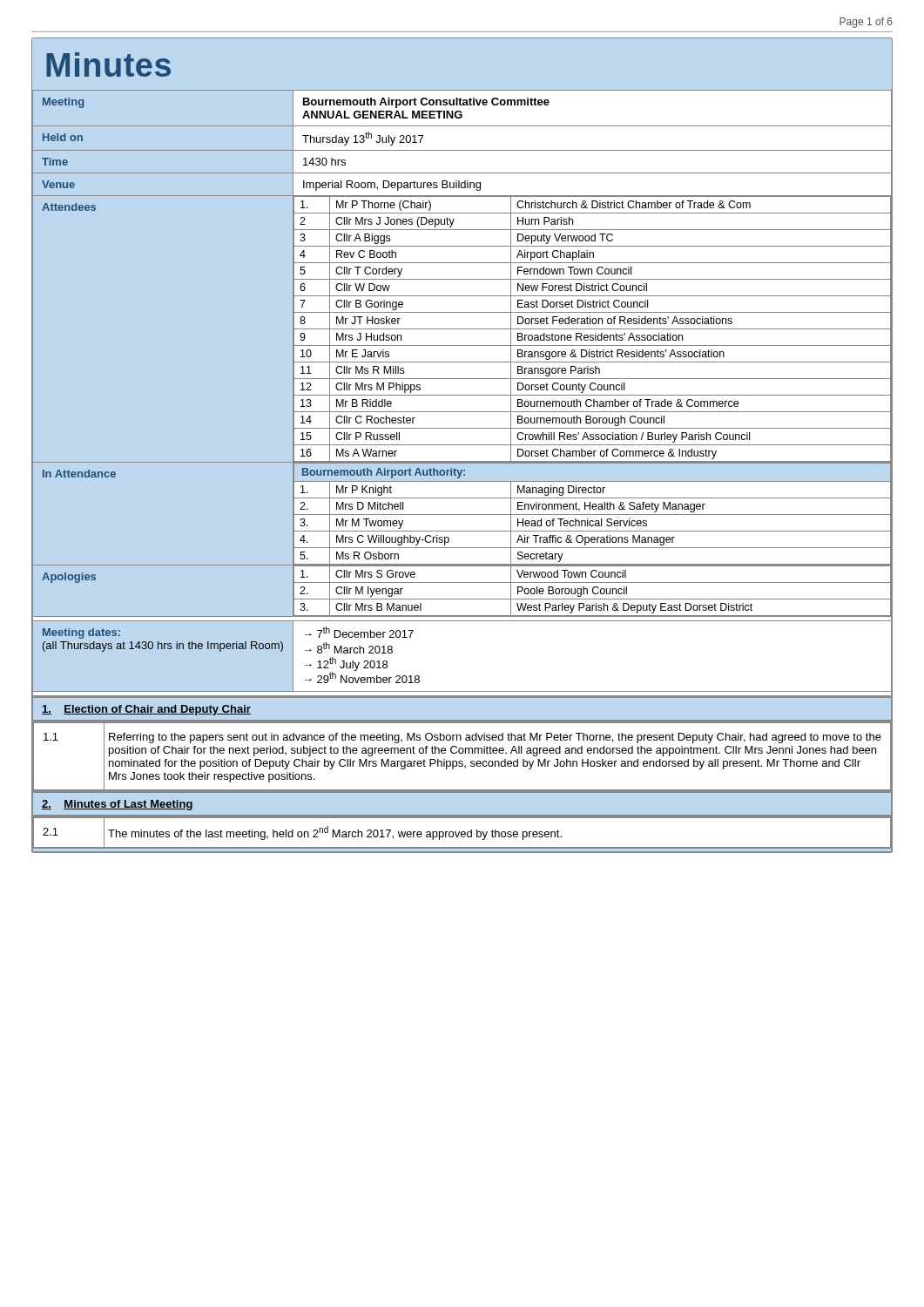Click on the section header that says "1. Election of Chair and Deputy Chair"
Screen dimensions: 1307x924
pyautogui.click(x=146, y=709)
